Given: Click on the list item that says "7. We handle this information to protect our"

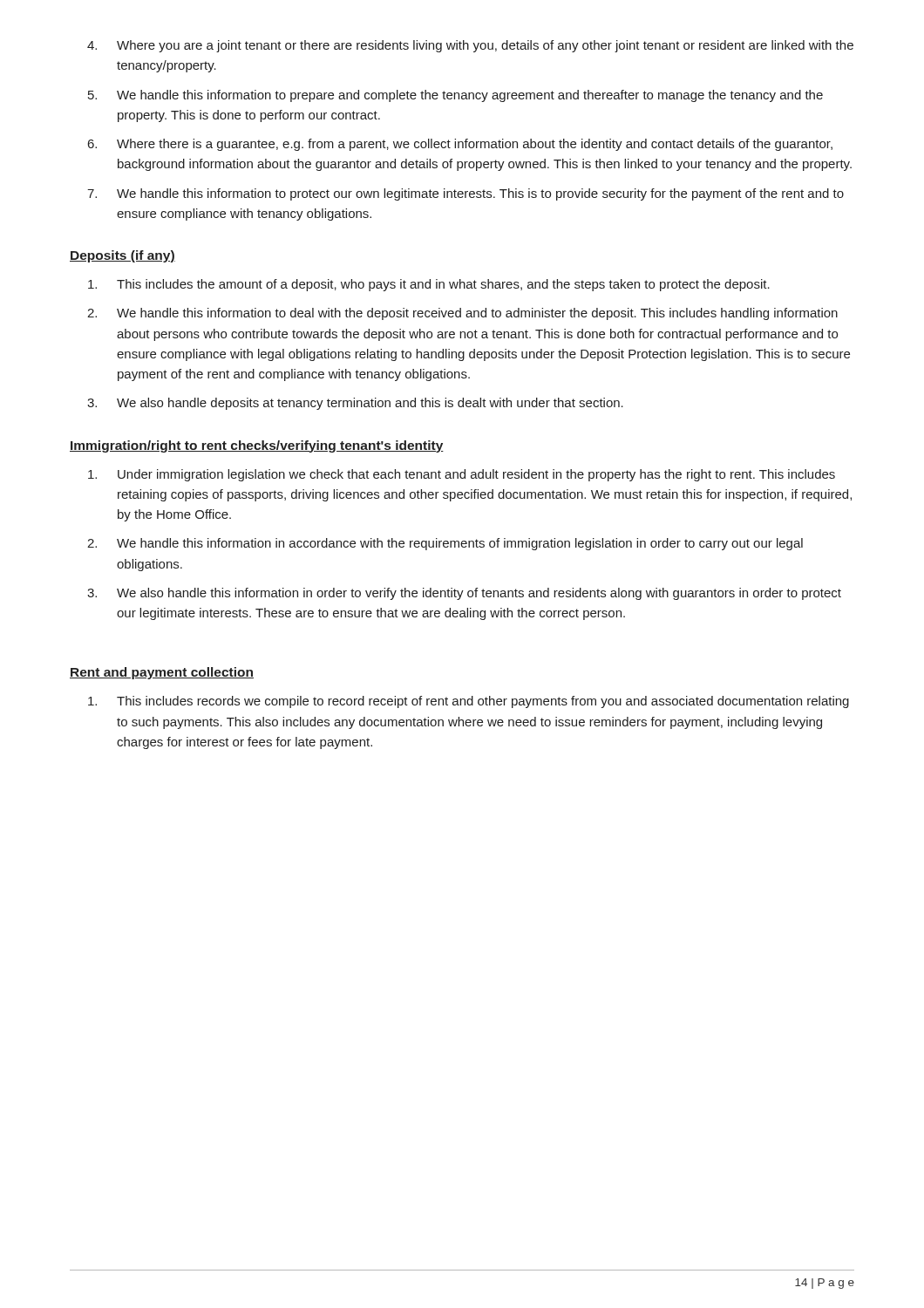Looking at the screenshot, I should (471, 203).
